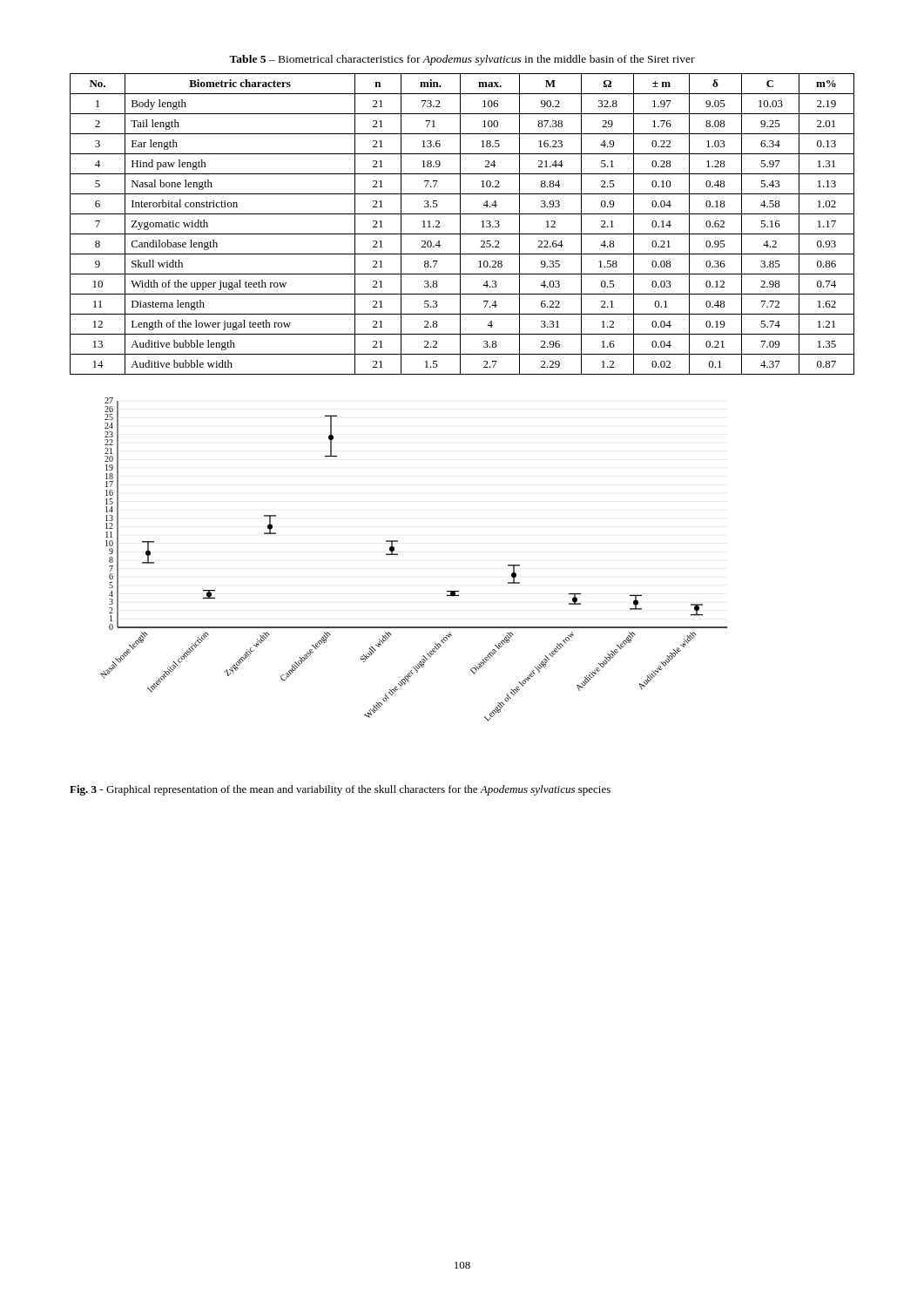Click on the text starting "Table 5 – Biometrical characteristics for Apodemus sylvaticus"
The height and width of the screenshot is (1307, 924).
(462, 59)
